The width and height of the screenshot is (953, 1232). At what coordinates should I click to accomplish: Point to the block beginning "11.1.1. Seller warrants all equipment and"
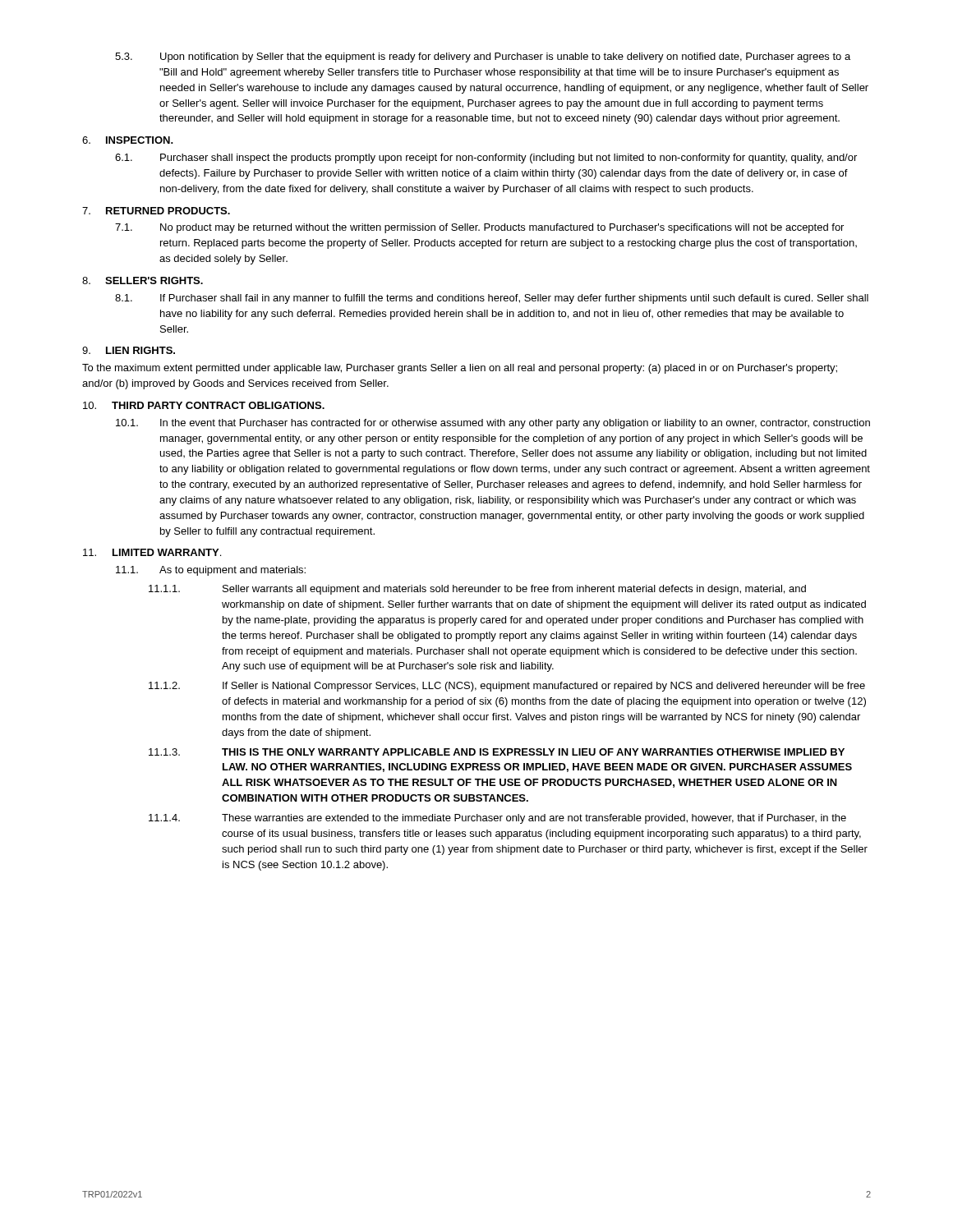(x=509, y=628)
